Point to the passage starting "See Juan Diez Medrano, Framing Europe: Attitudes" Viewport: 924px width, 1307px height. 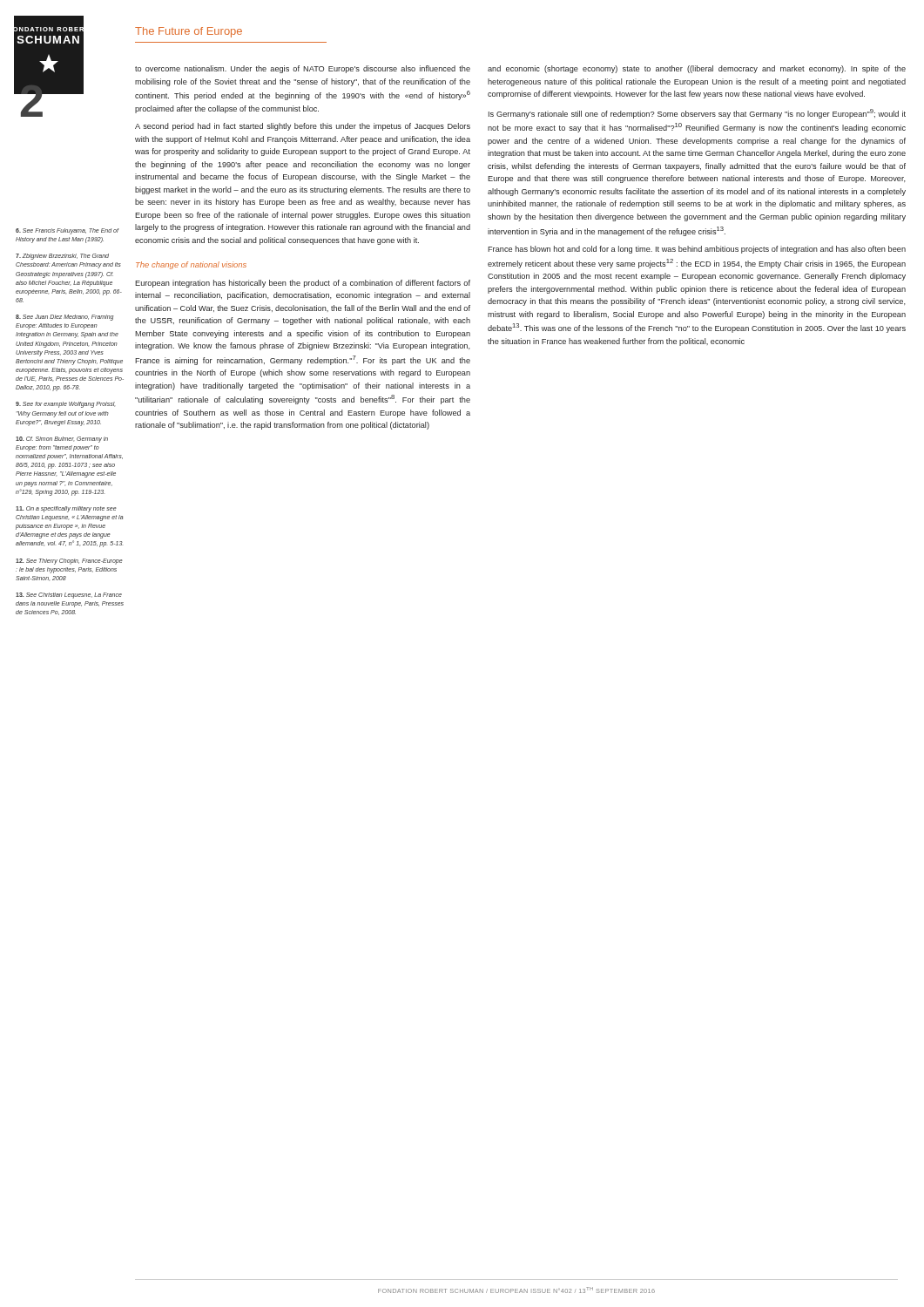click(70, 352)
